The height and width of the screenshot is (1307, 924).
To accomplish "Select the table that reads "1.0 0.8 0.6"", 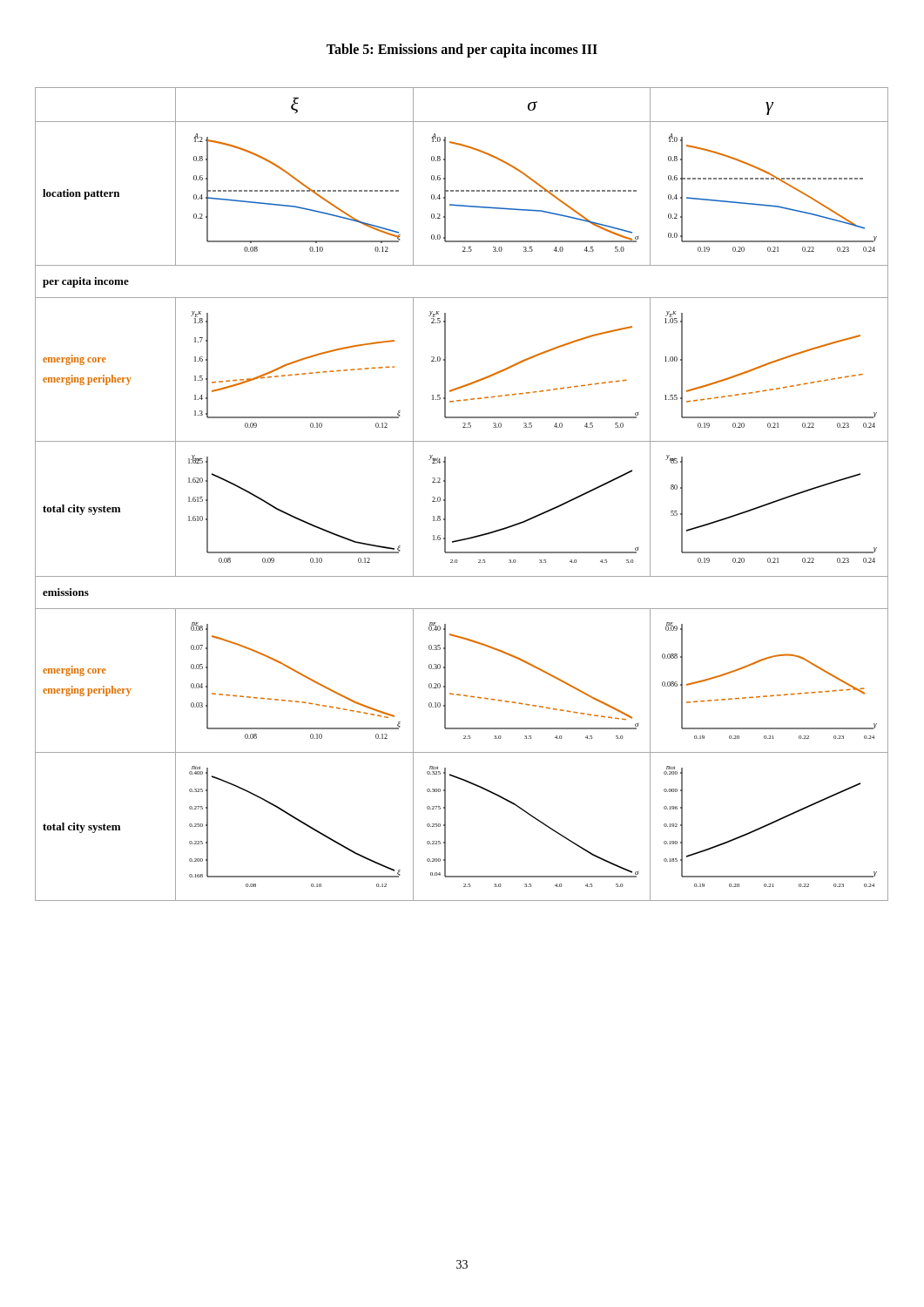I will (462, 494).
